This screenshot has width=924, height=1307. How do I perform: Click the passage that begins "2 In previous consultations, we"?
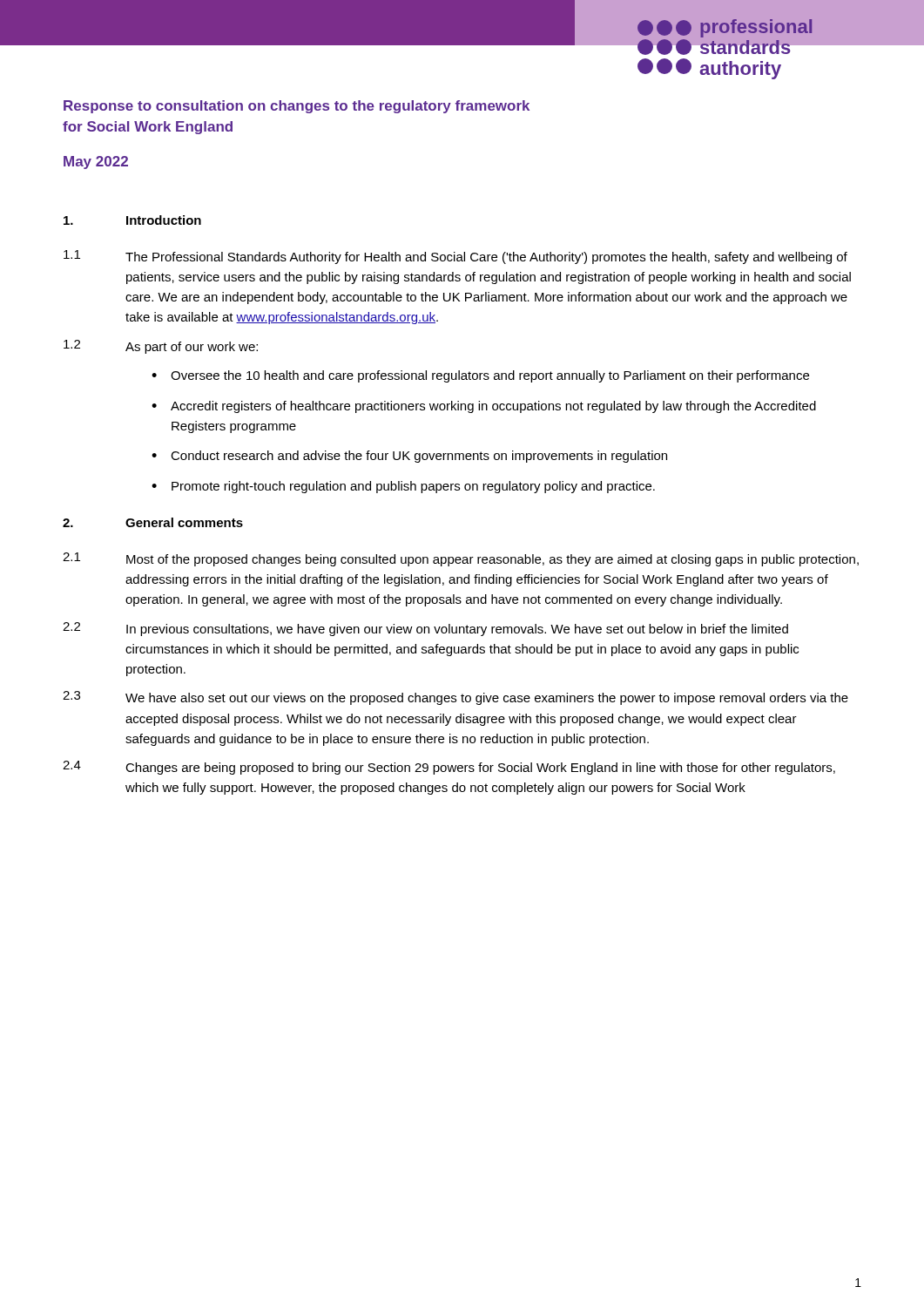[462, 649]
